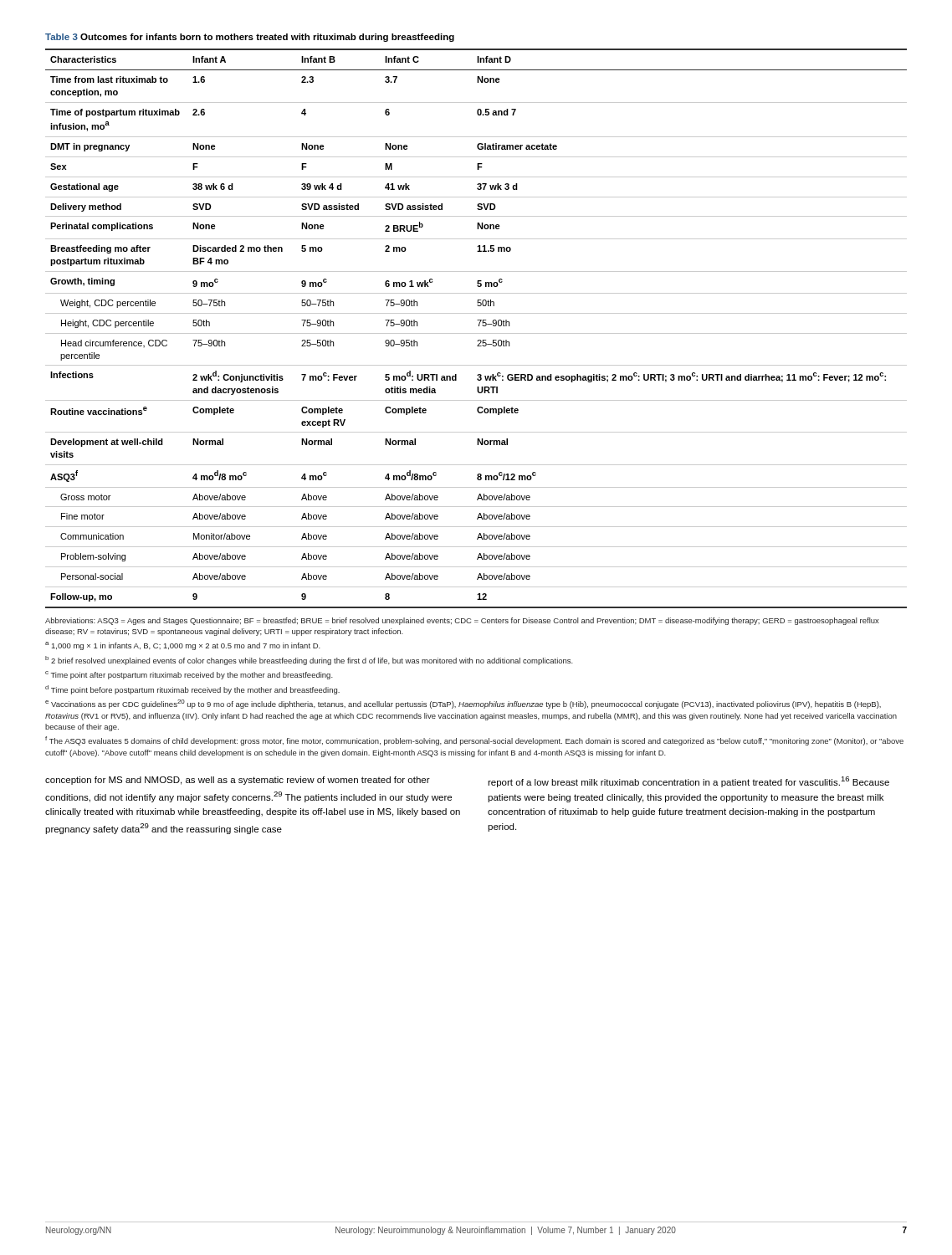Click on the element starting "conception for MS and NMOSD,"
Viewport: 952px width, 1255px height.
[253, 804]
